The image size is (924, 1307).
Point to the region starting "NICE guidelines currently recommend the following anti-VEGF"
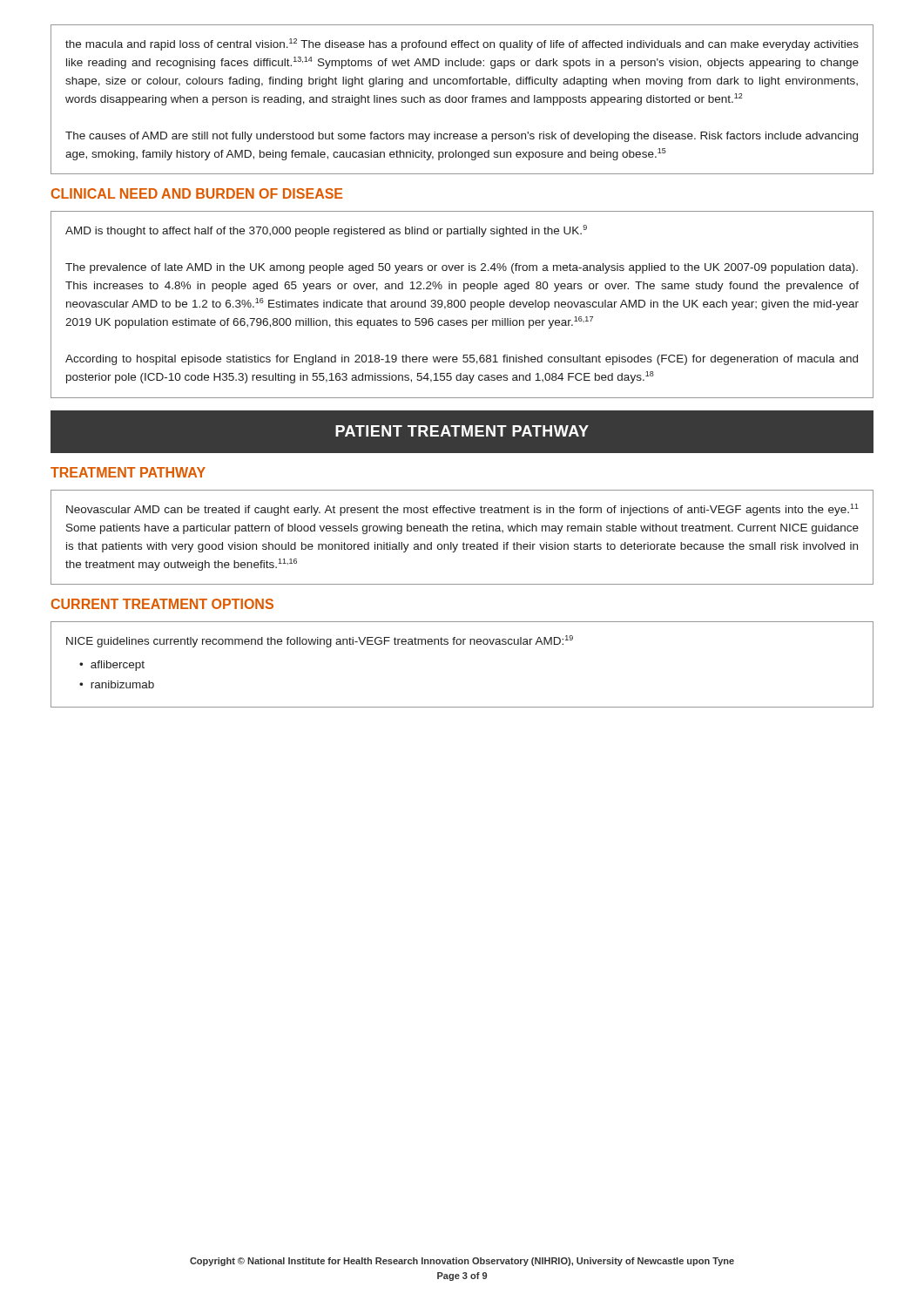tap(320, 641)
